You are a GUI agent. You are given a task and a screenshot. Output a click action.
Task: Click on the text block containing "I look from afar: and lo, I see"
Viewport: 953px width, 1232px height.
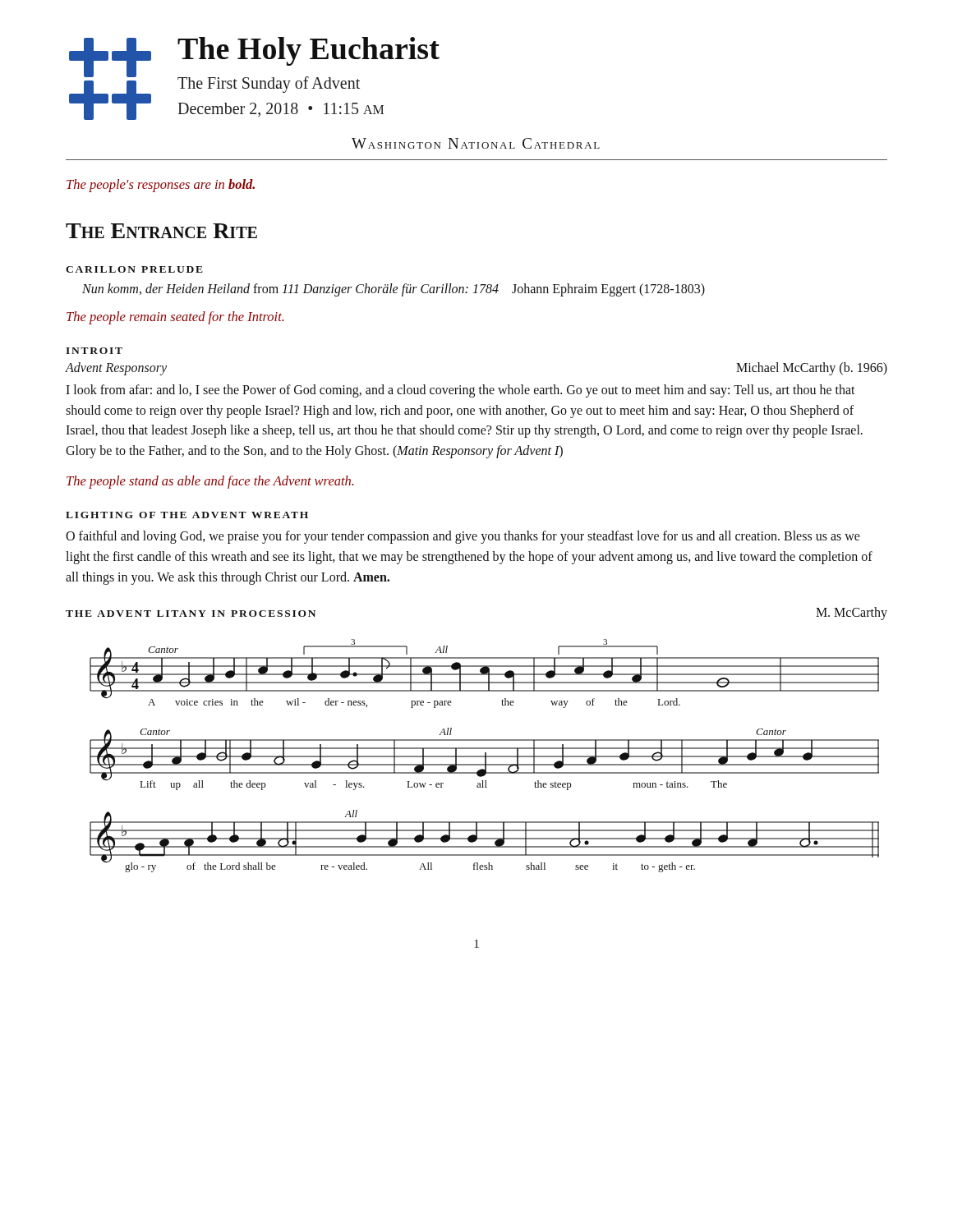pyautogui.click(x=465, y=420)
